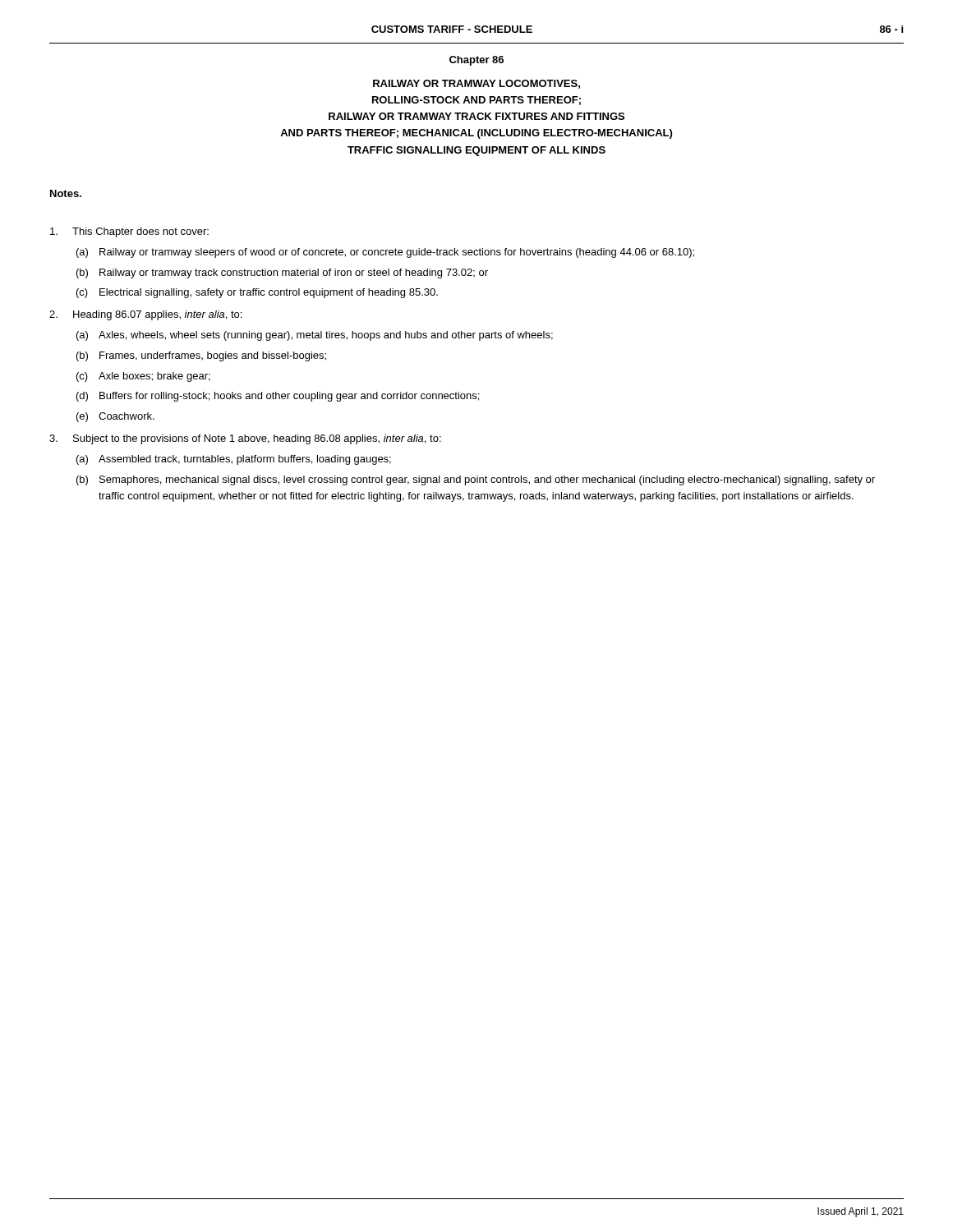Find the section header that says "RAILWAY OR TRAMWAY LOCOMOTIVES, ROLLING-STOCK AND PARTS THEREOF;"
Screen dimensions: 1232x953
tap(476, 116)
